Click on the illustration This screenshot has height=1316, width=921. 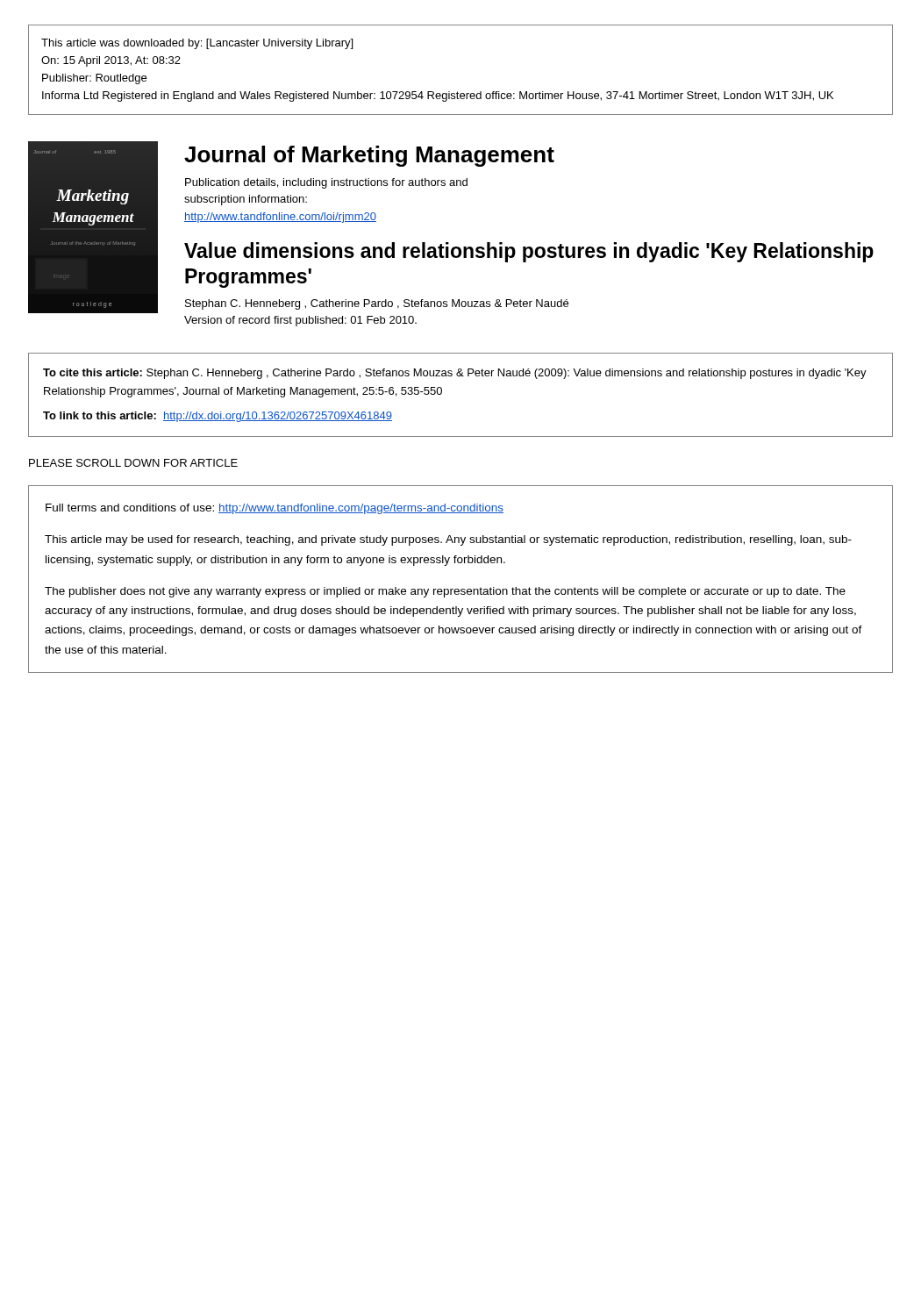pyautogui.click(x=93, y=228)
